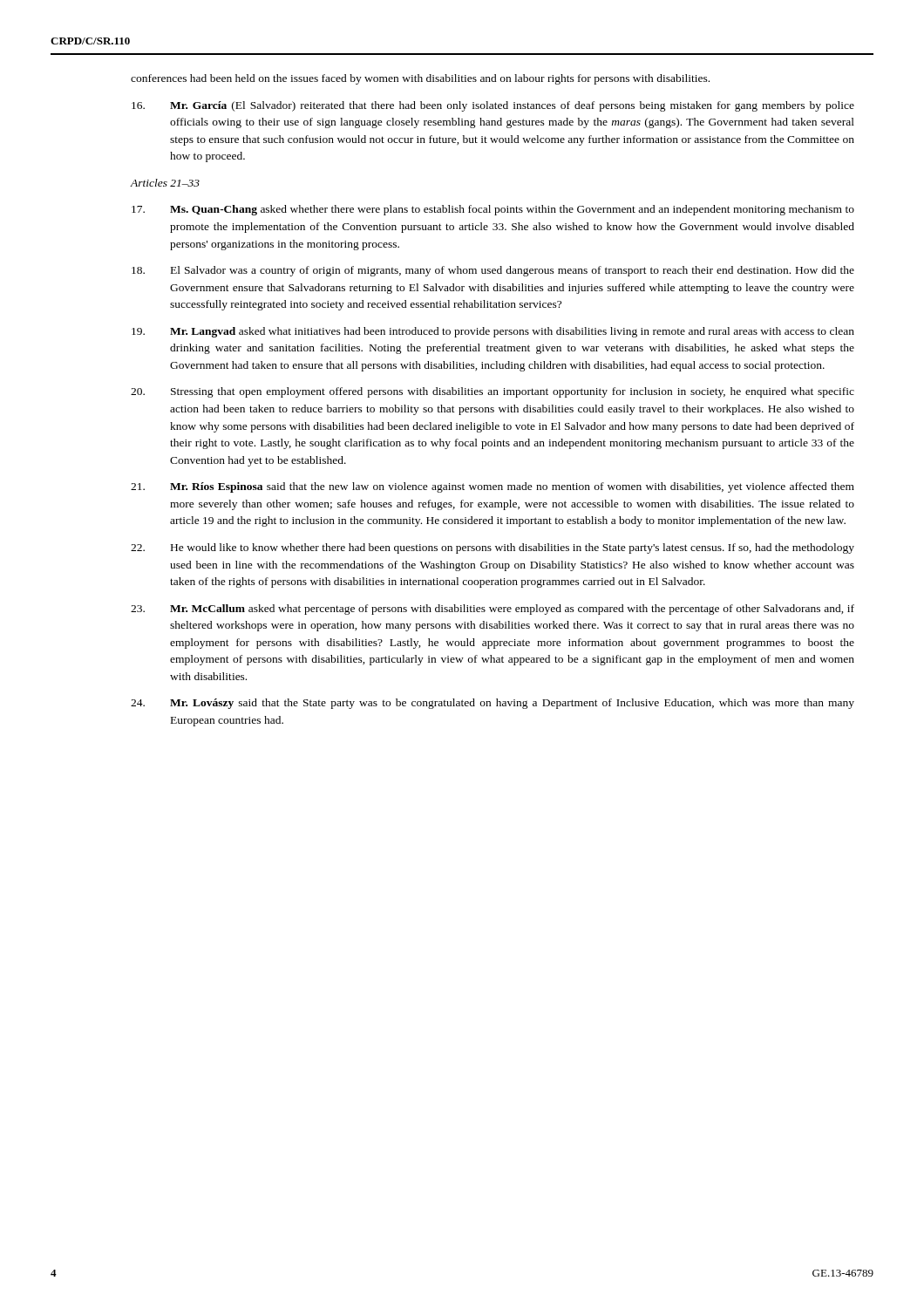This screenshot has height=1308, width=924.
Task: Locate the text block that reads "Mr. Lovászy said that the State party"
Action: 492,712
